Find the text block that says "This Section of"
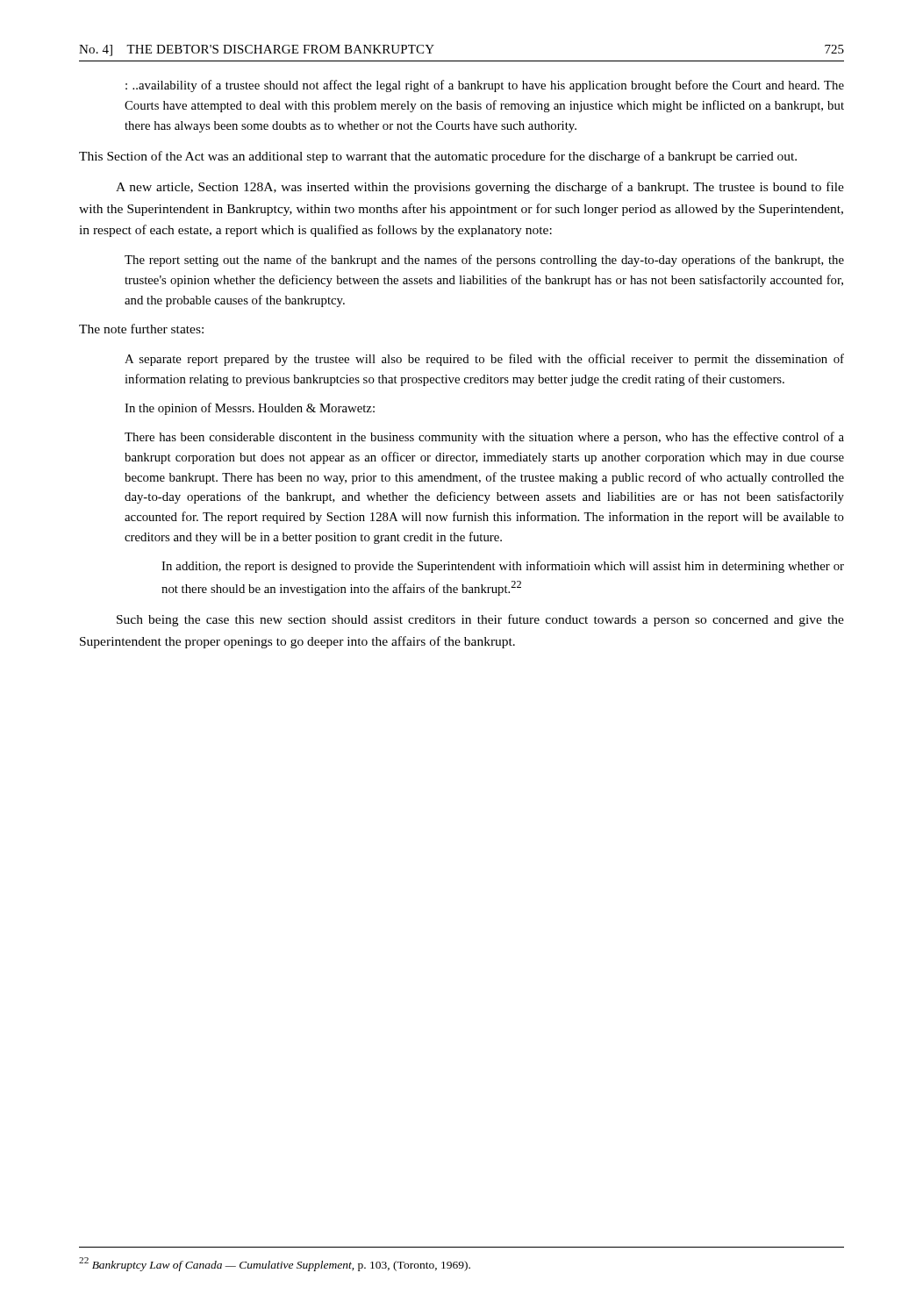 (462, 156)
